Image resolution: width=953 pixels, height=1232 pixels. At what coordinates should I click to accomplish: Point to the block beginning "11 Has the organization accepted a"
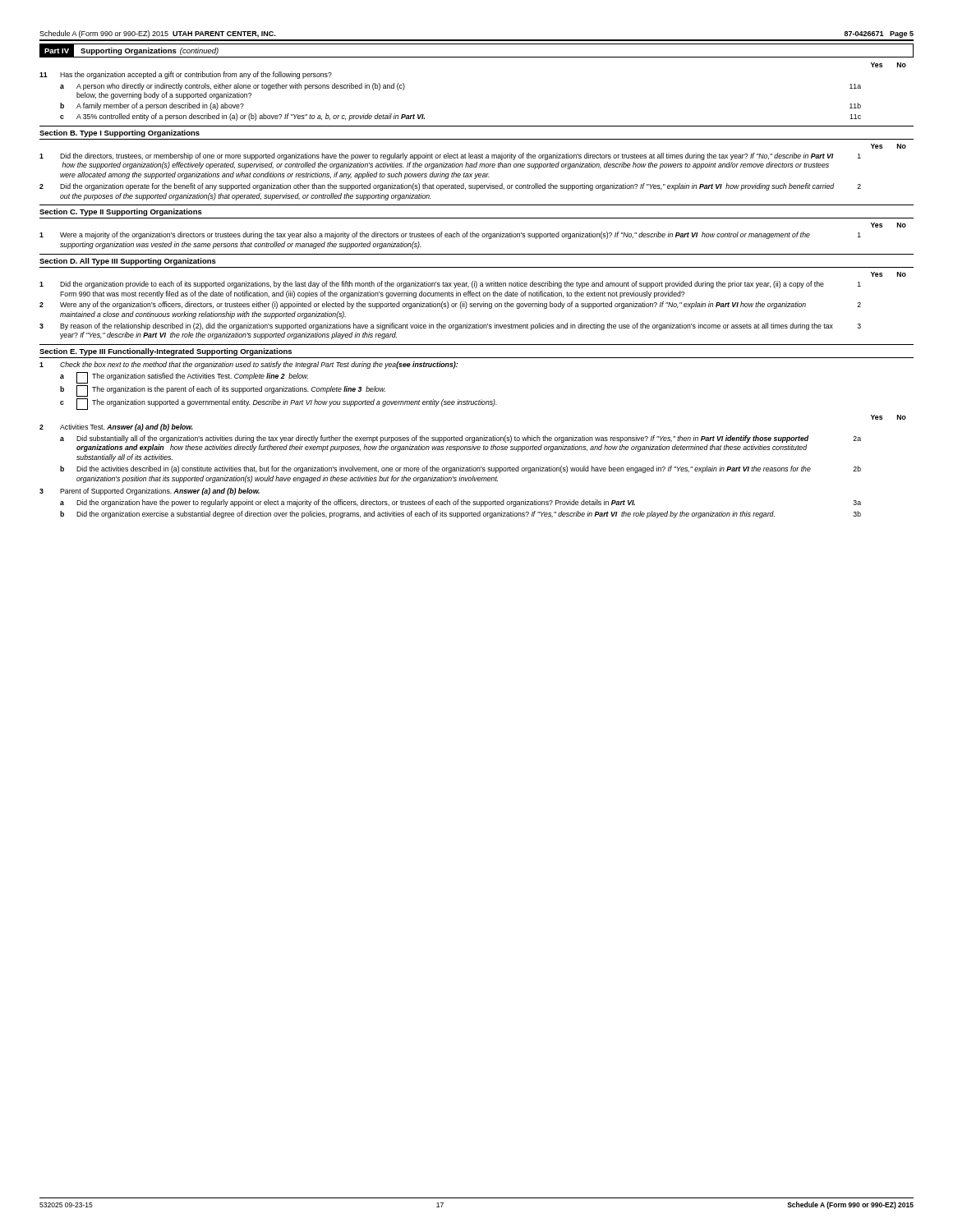tap(186, 75)
